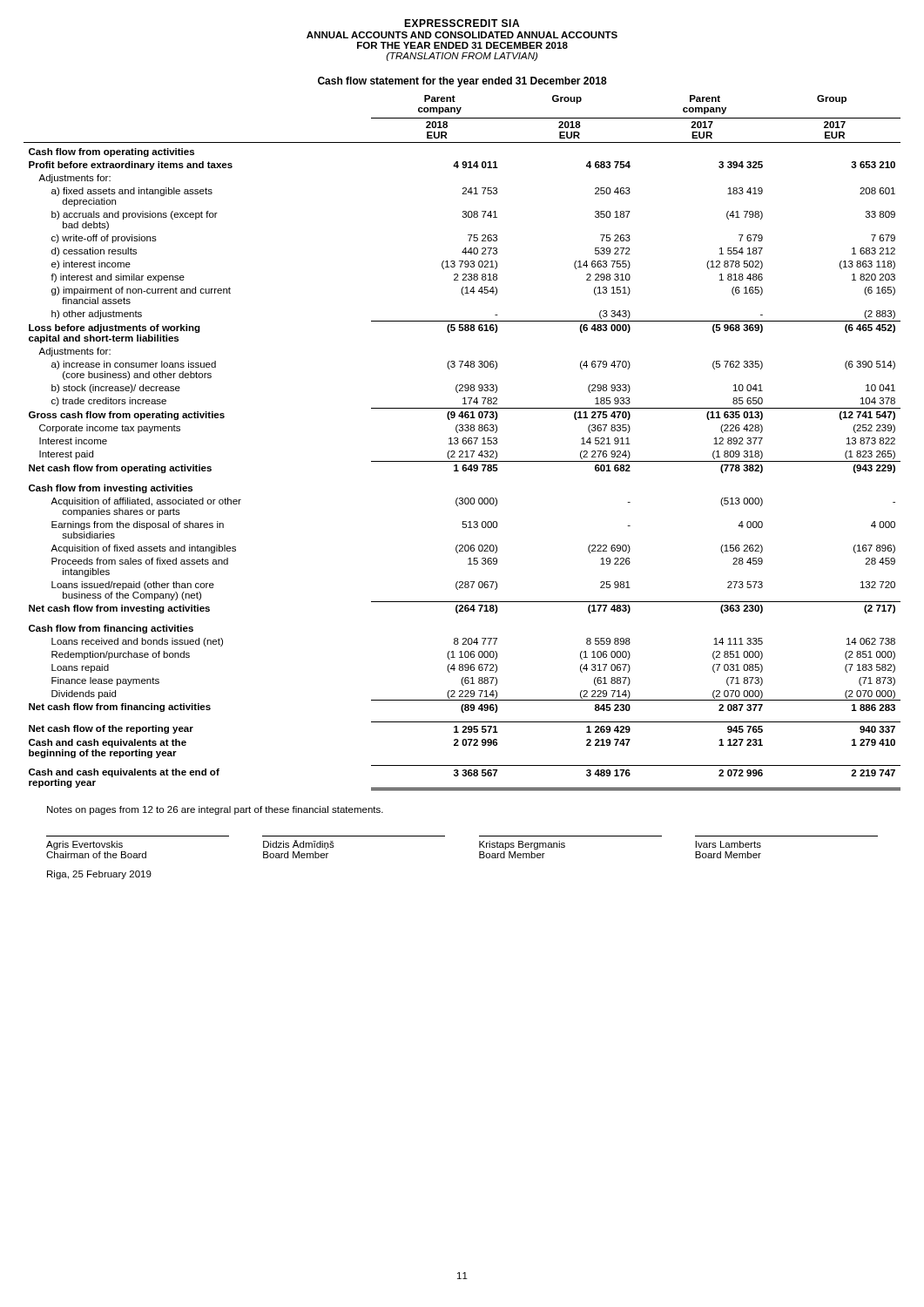
Task: Locate the region starting "Agris Evertovskis Chairman of the"
Action: pos(80,845)
